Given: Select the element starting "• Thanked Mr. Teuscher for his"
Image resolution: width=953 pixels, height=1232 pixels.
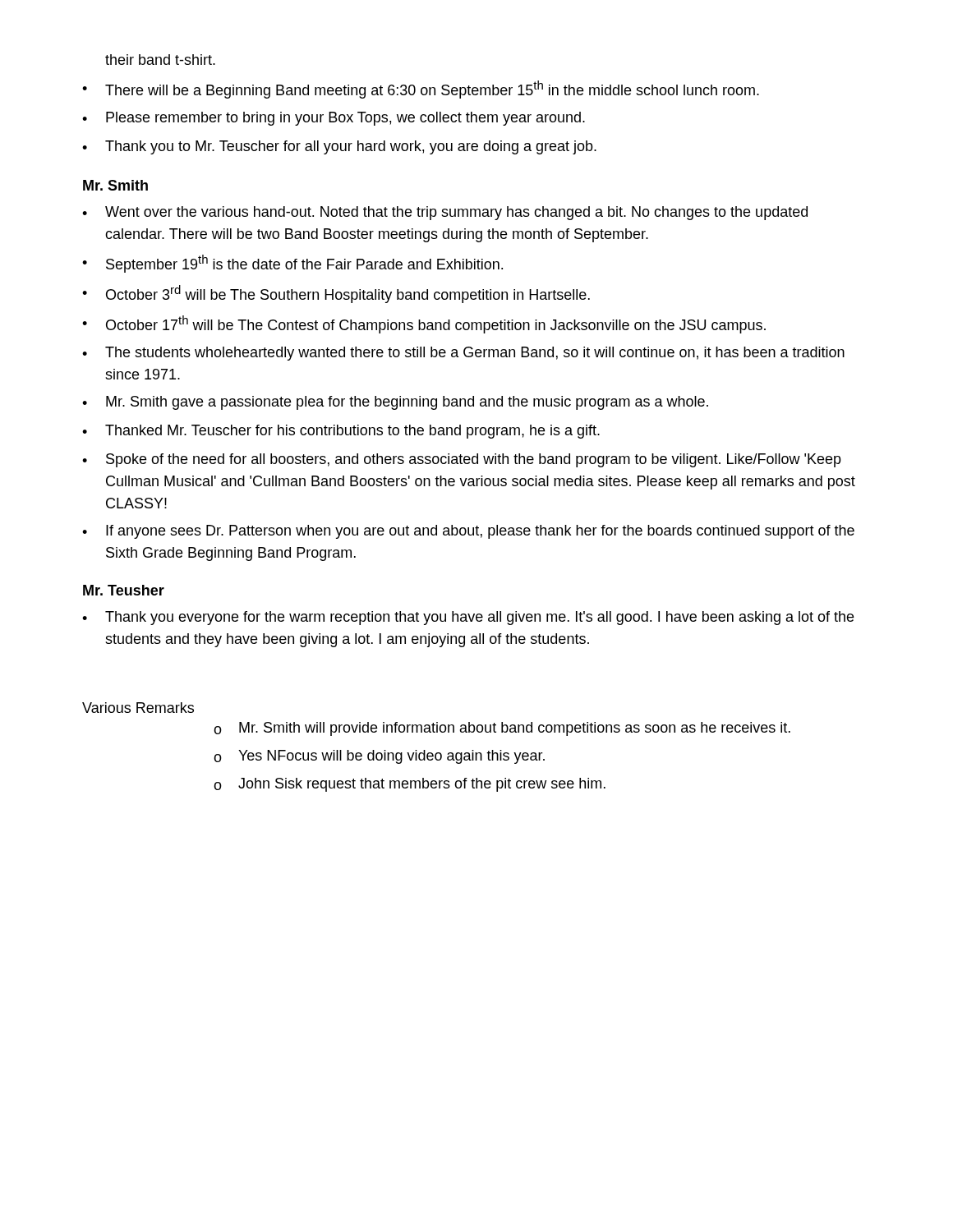Looking at the screenshot, I should point(341,432).
